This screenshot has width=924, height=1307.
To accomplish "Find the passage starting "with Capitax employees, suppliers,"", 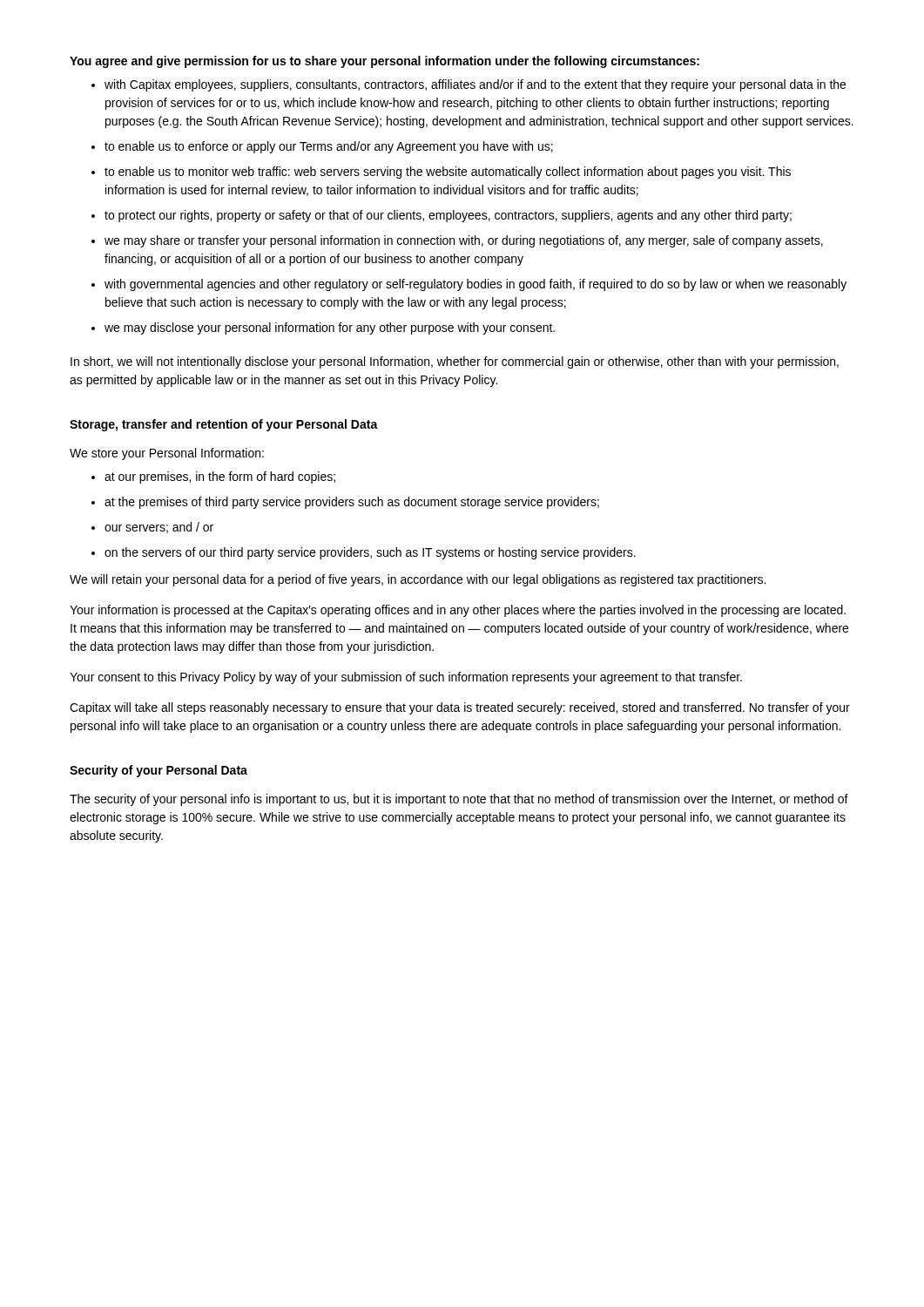I will [479, 103].
